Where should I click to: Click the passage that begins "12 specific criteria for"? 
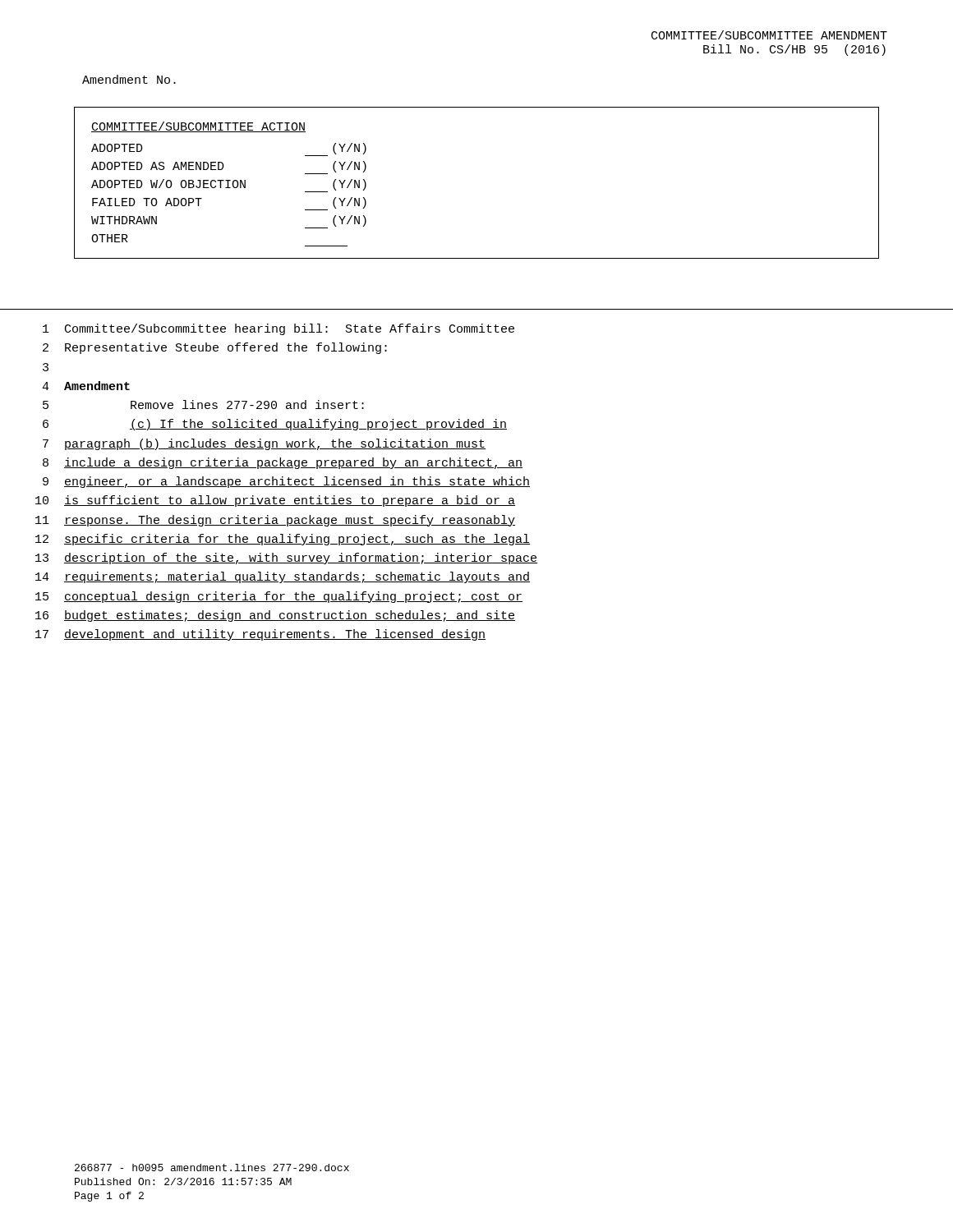[476, 540]
